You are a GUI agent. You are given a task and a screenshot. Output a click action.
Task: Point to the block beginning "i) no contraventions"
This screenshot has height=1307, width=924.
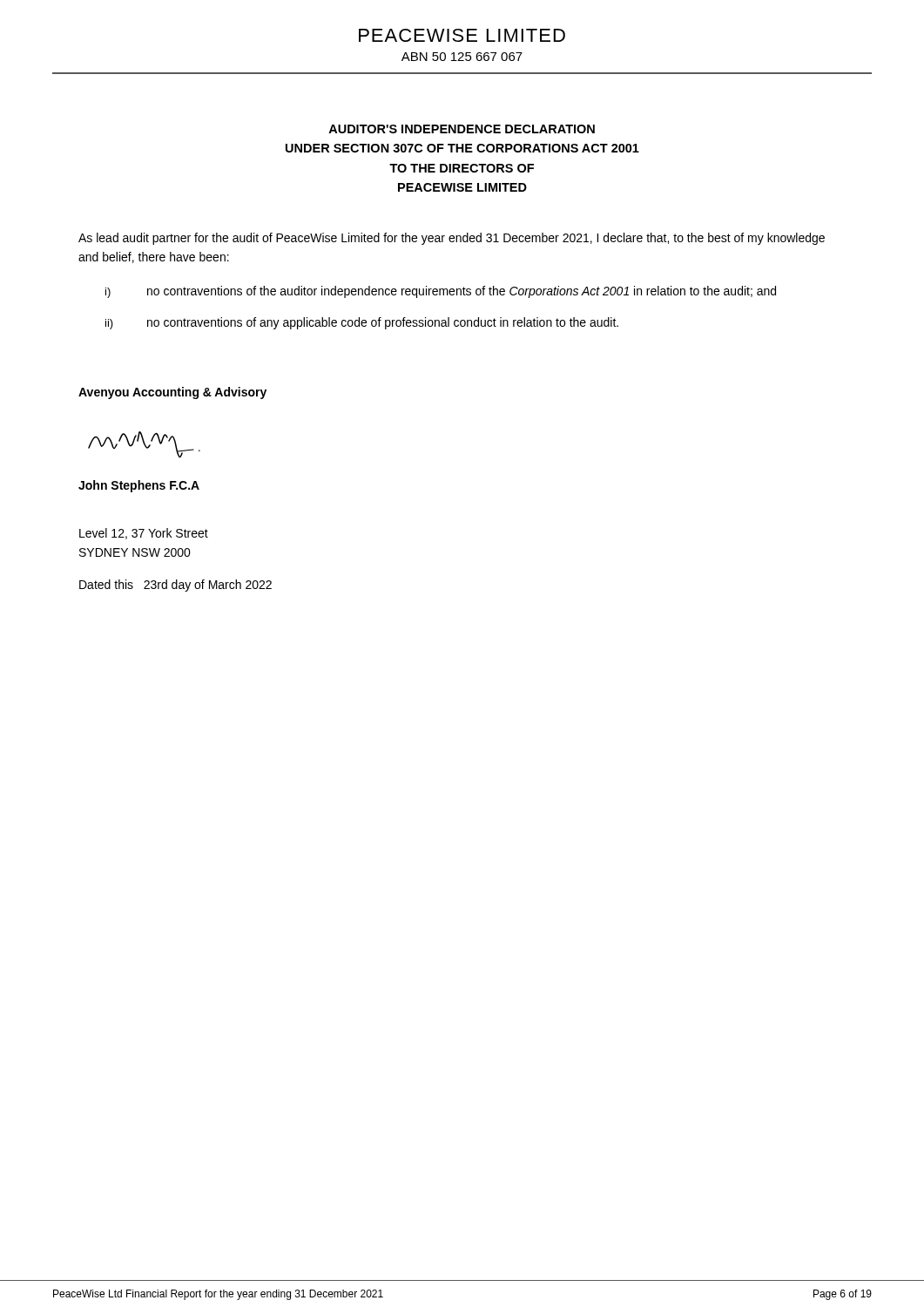point(475,292)
